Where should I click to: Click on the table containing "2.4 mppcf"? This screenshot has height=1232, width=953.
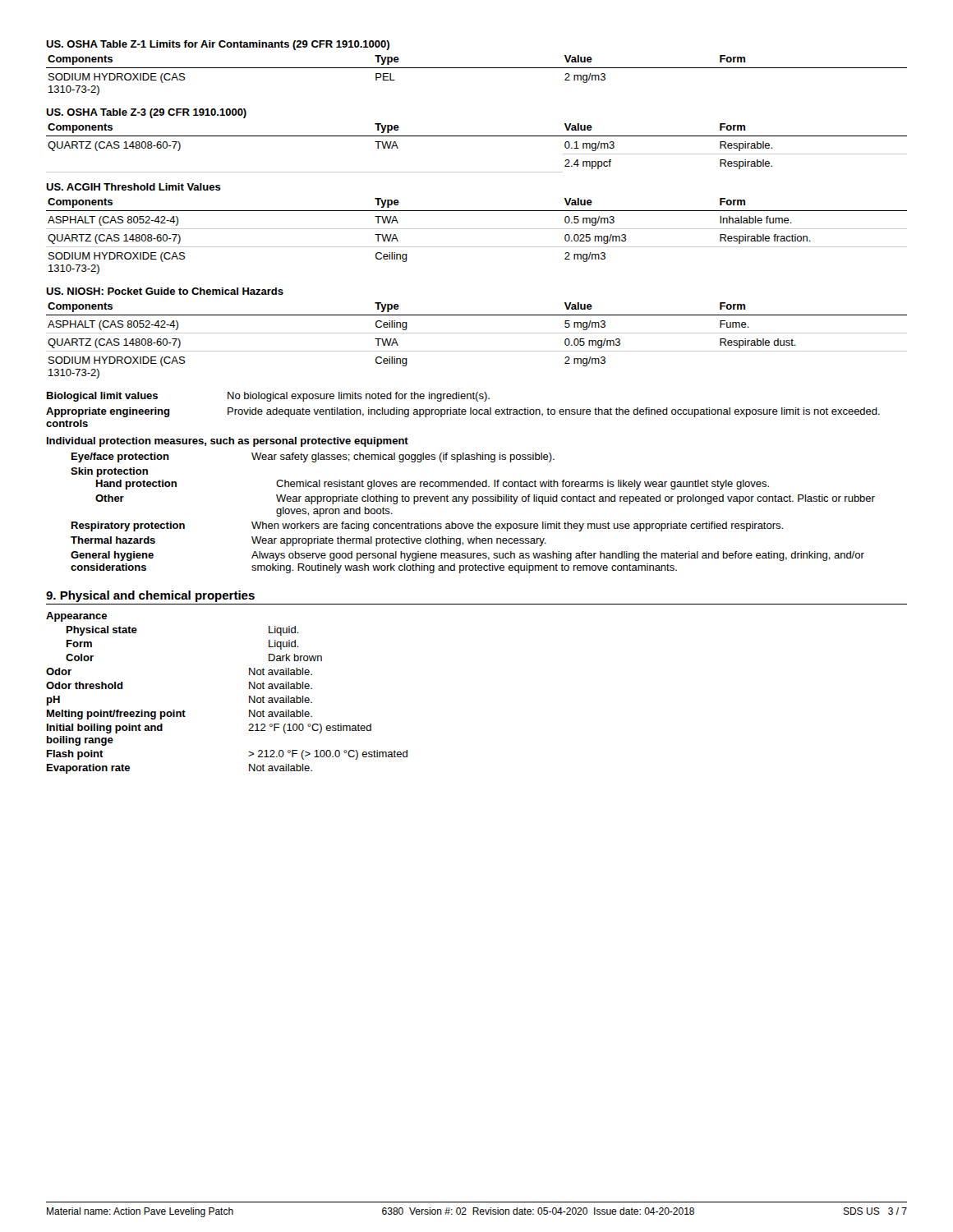(476, 139)
